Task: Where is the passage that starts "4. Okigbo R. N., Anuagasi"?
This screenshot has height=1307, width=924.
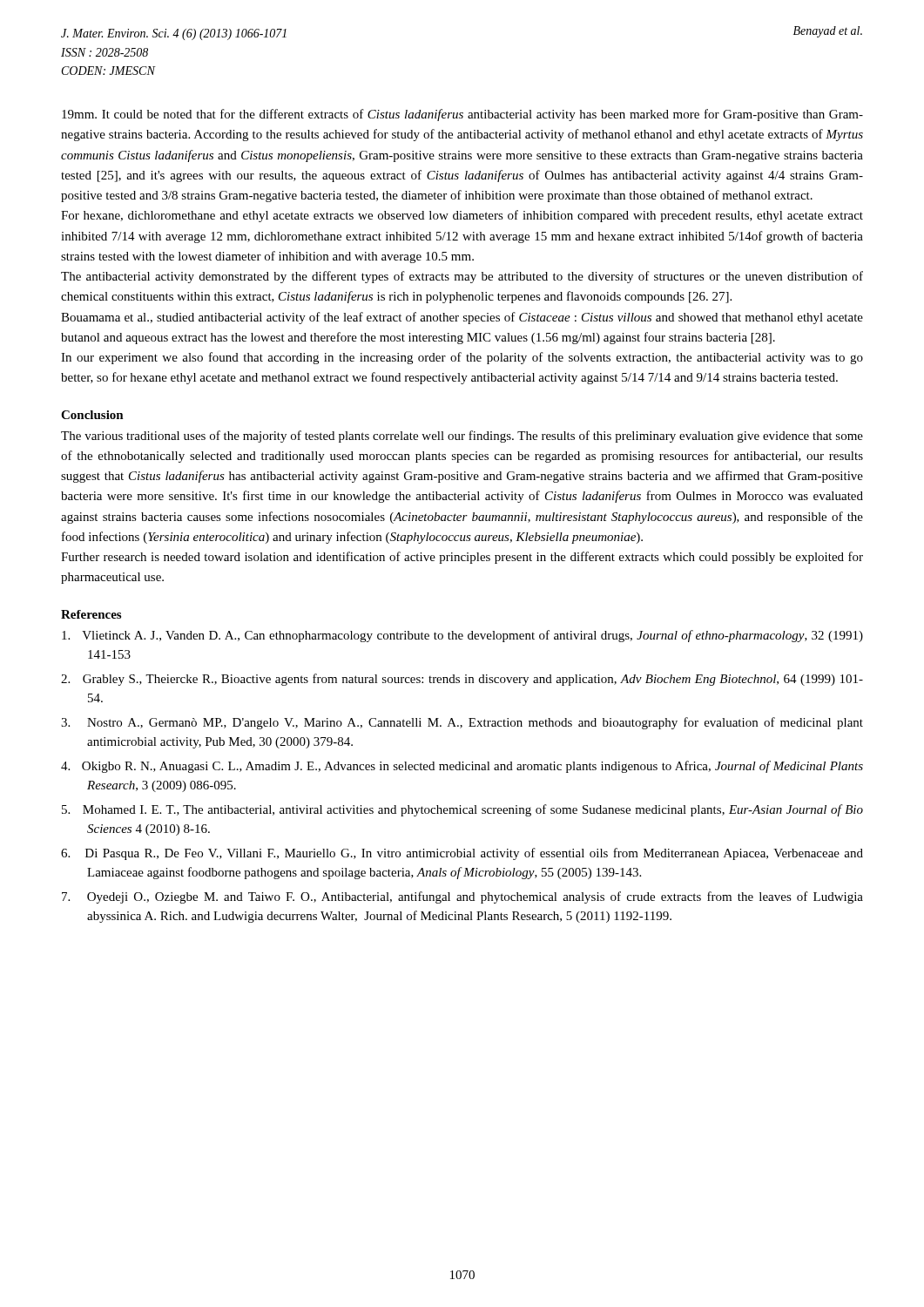Action: [462, 775]
